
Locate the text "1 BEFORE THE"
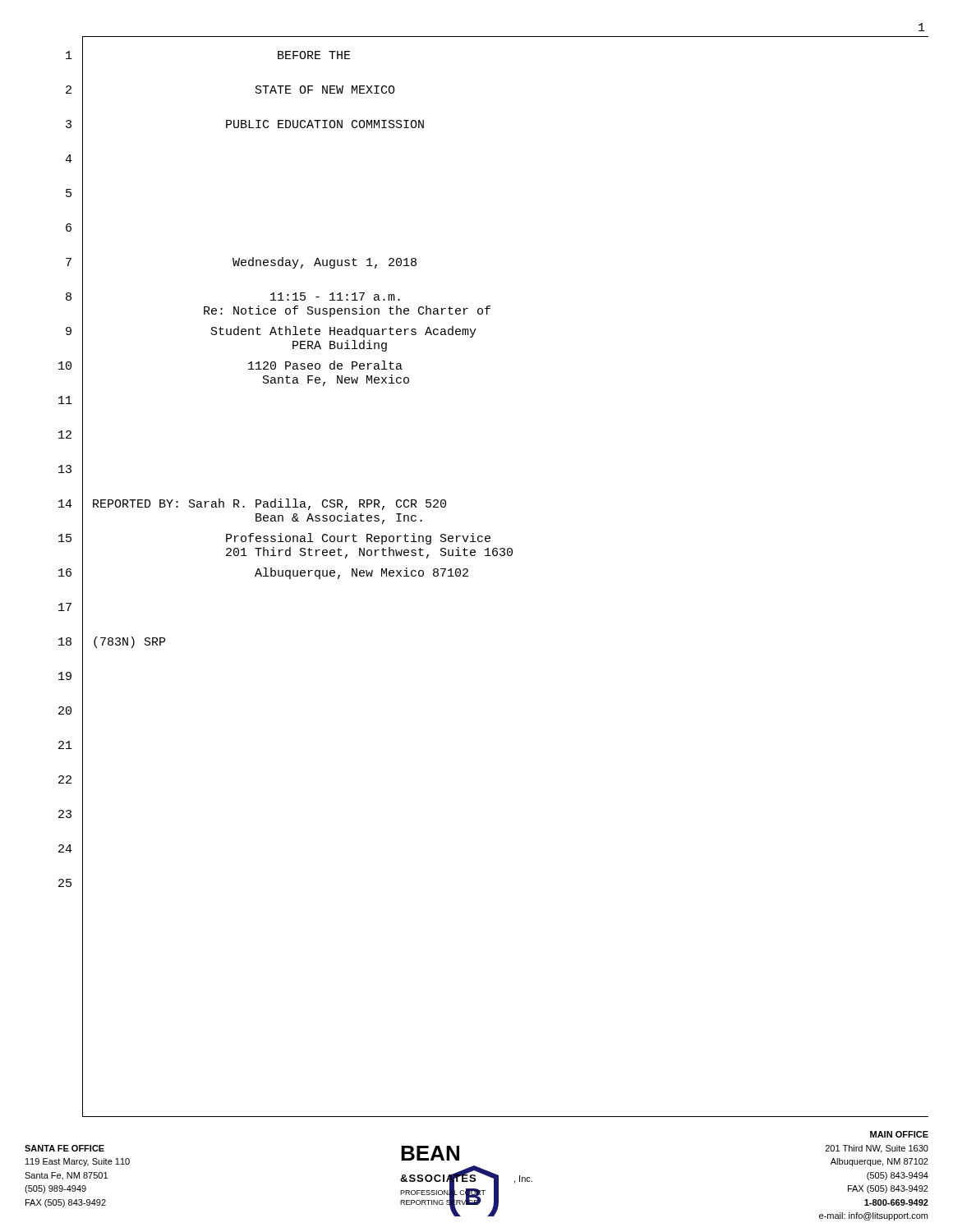[69, 56]
